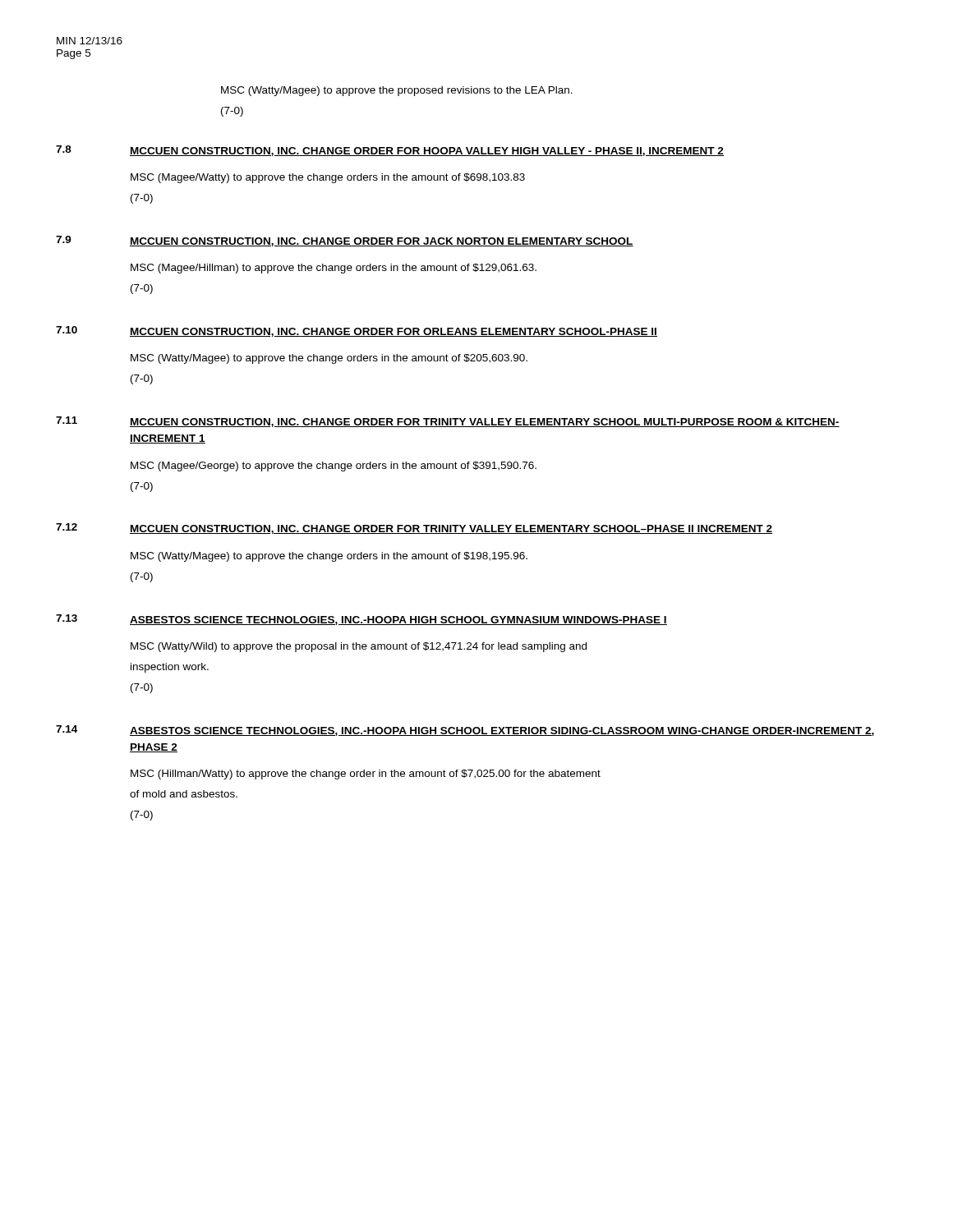Viewport: 953px width, 1232px height.
Task: Select the text block that says "MSC (Watty/Wild) to approve the proposal in"
Action: coord(359,647)
